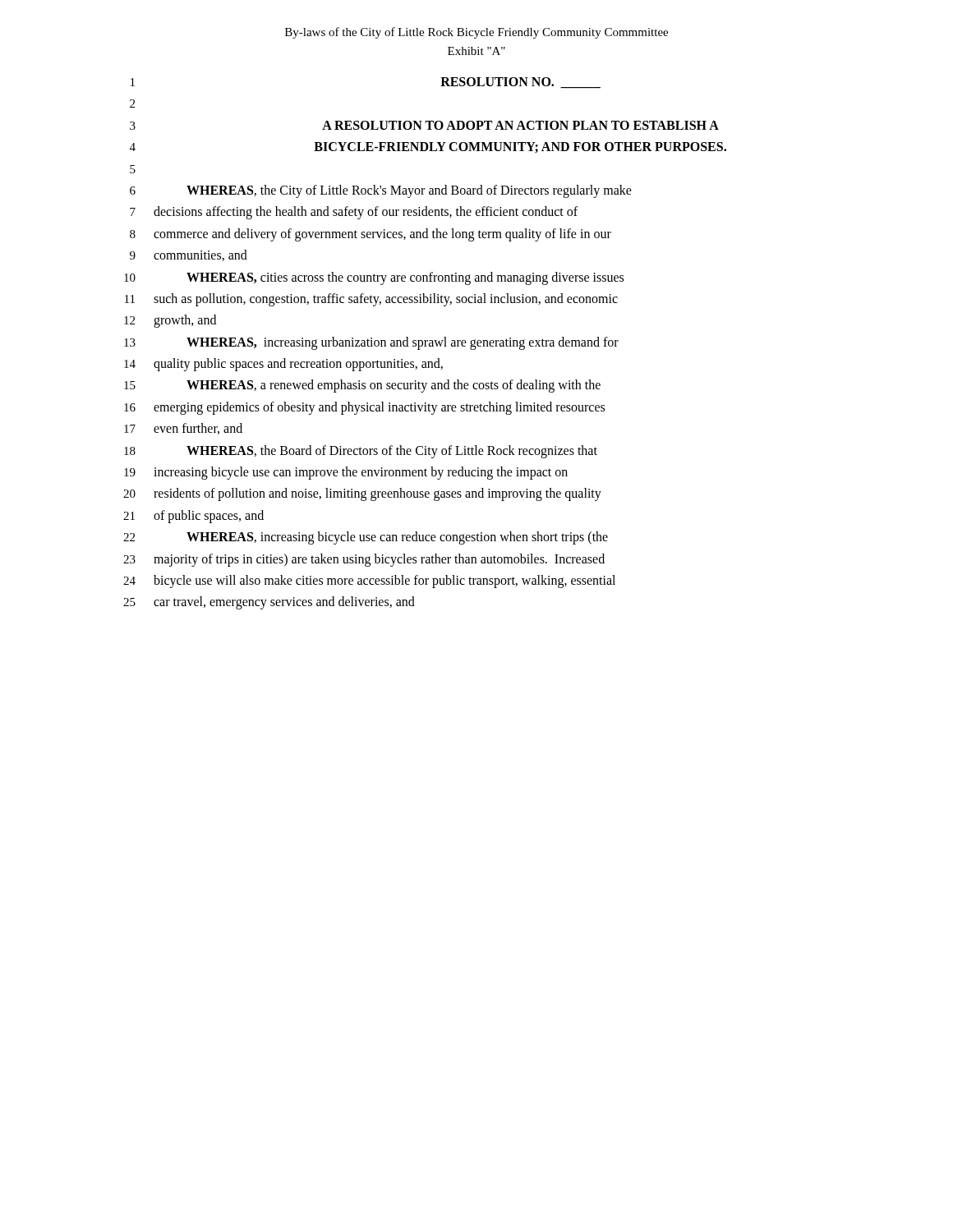
Task: Find the region starting "17 even further, and"
Action: [x=183, y=429]
